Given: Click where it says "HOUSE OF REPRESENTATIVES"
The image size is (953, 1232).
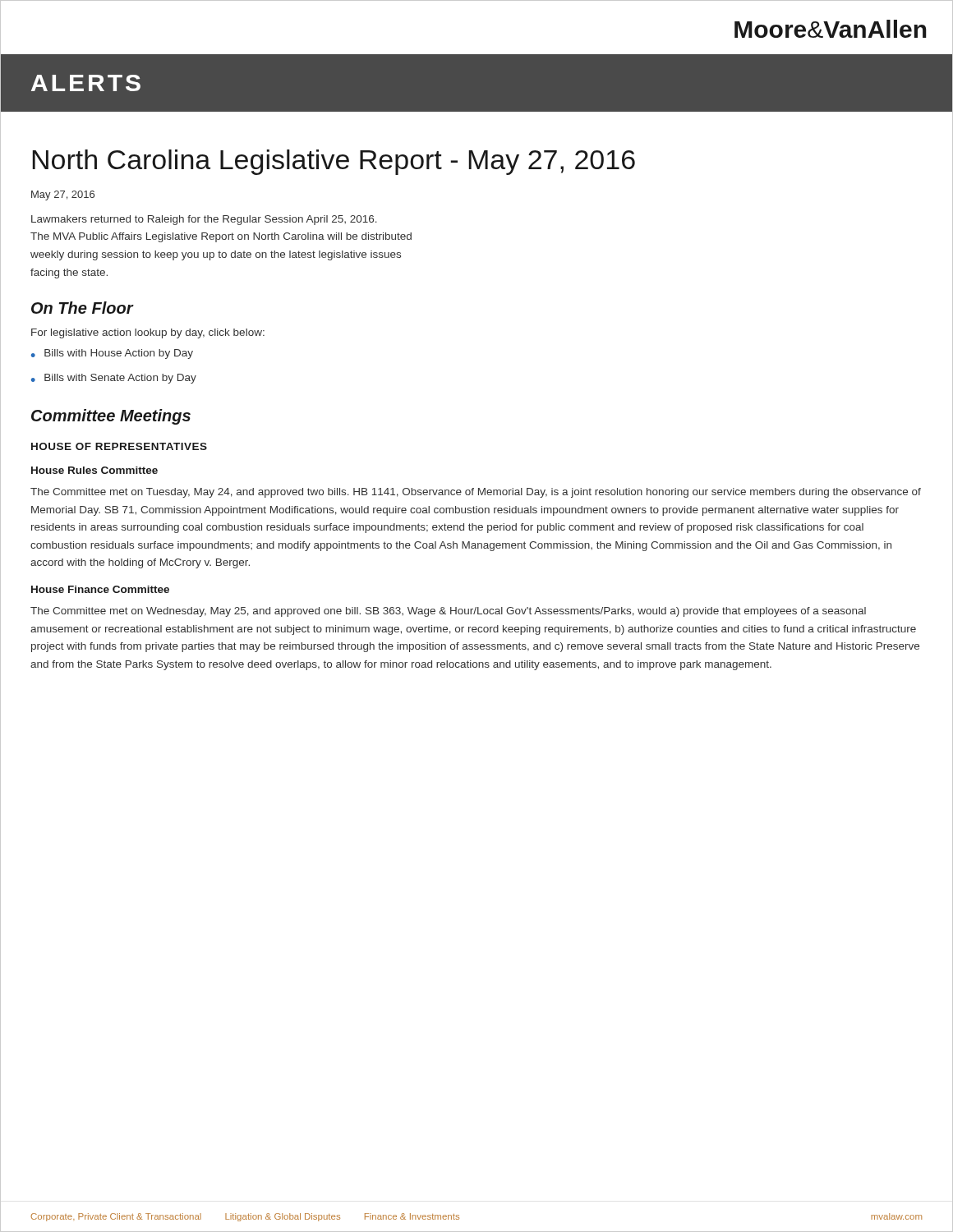Looking at the screenshot, I should (x=119, y=446).
